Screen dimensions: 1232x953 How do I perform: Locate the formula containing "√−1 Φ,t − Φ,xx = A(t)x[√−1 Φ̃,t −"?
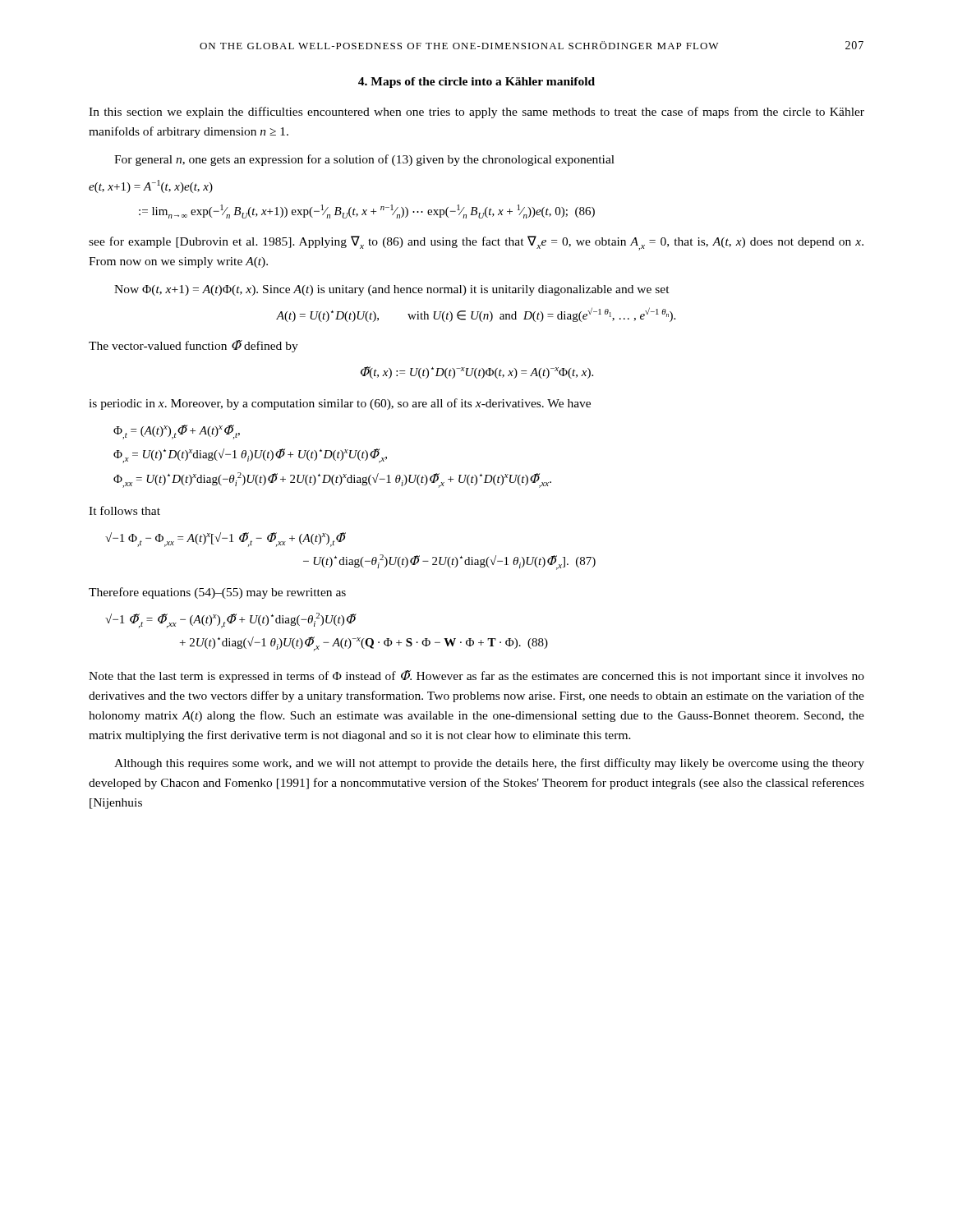point(476,550)
